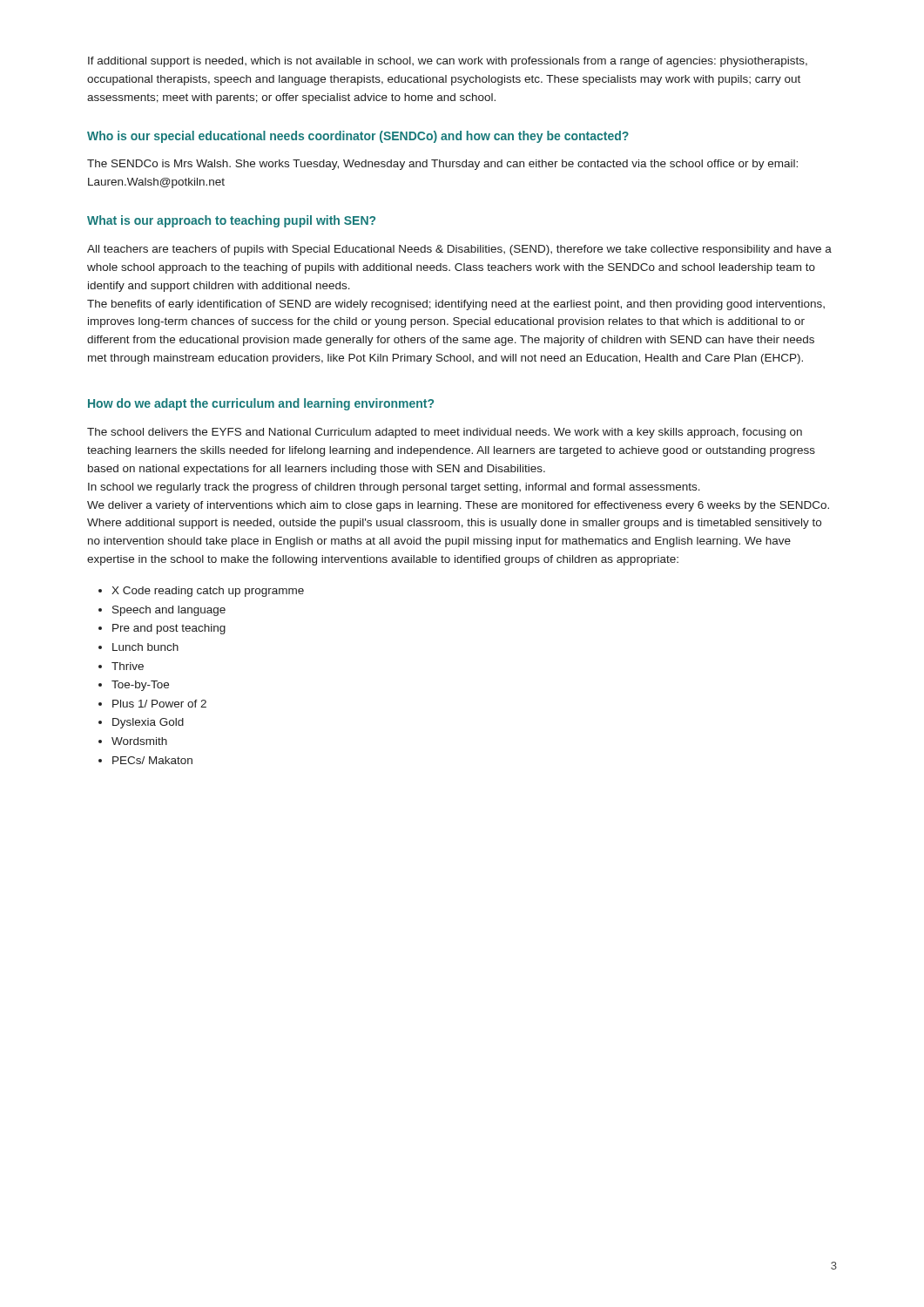Locate the text block starting "The SENDCo is Mrs Walsh. She"
The width and height of the screenshot is (924, 1307).
[x=443, y=173]
